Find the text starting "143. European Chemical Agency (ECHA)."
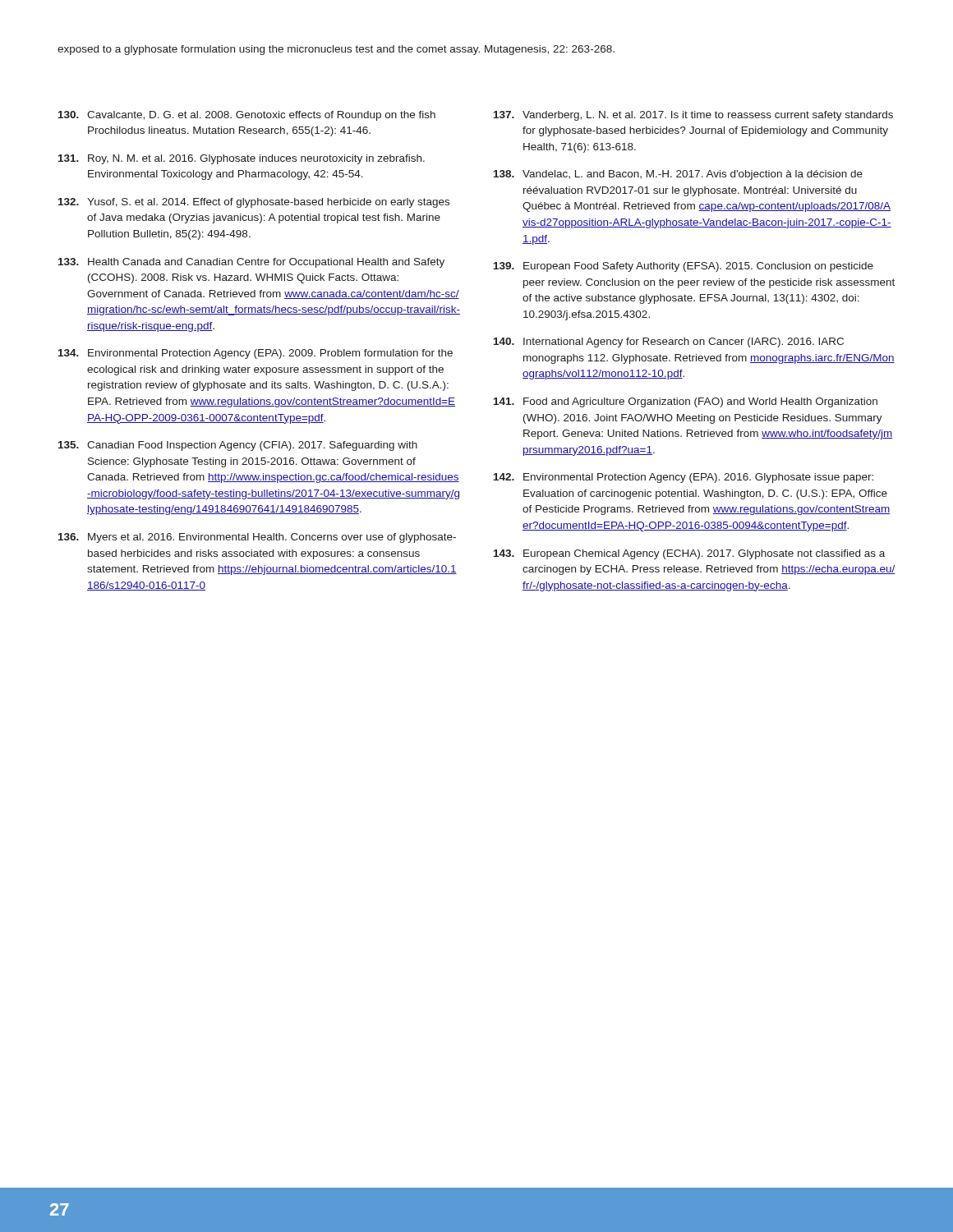The image size is (953, 1232). (694, 569)
